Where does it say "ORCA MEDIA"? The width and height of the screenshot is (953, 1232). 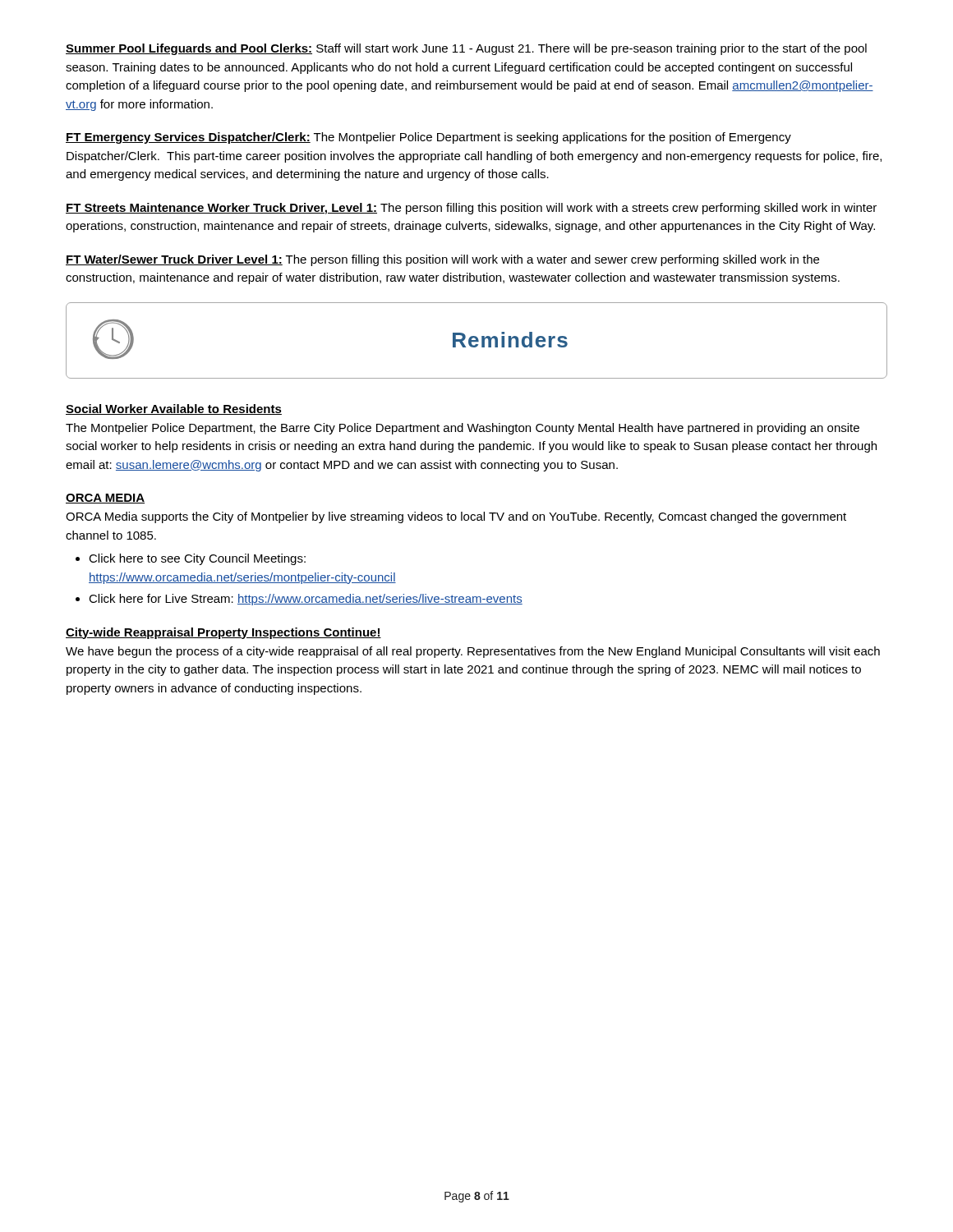(105, 497)
